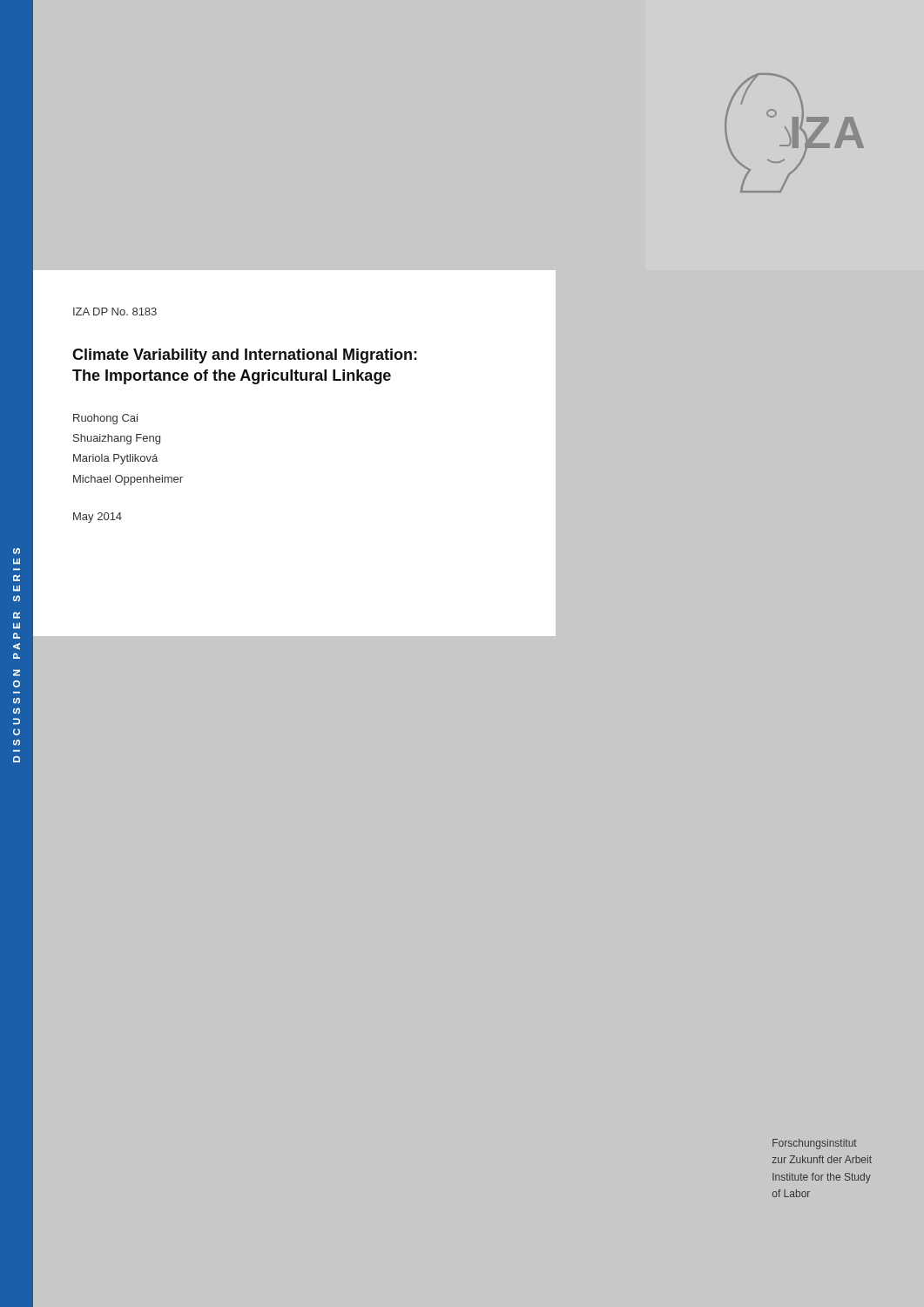Select the text with the text "IZA DP No. 8183"
Viewport: 924px width, 1307px height.
coord(115,311)
